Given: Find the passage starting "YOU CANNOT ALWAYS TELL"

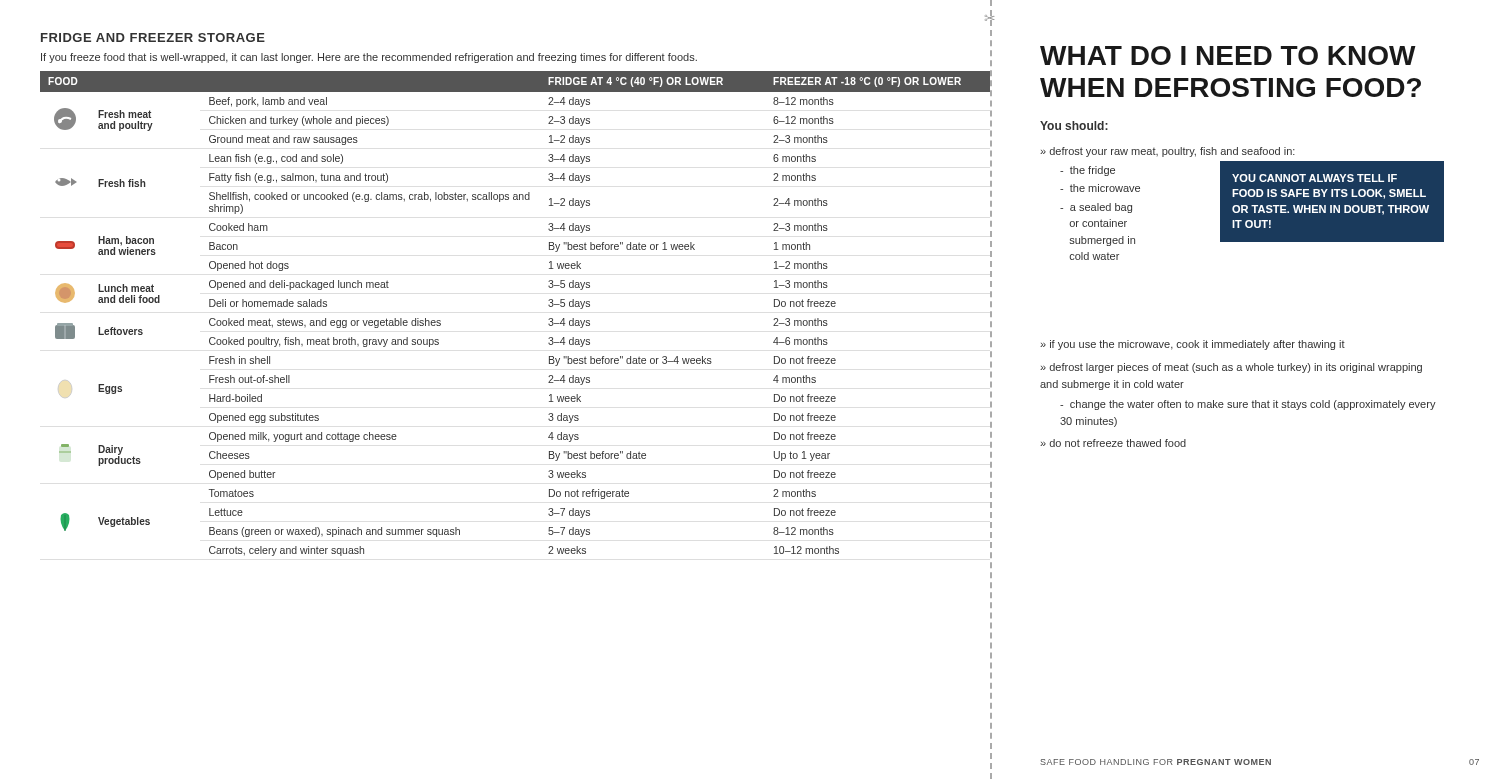Looking at the screenshot, I should (1331, 201).
